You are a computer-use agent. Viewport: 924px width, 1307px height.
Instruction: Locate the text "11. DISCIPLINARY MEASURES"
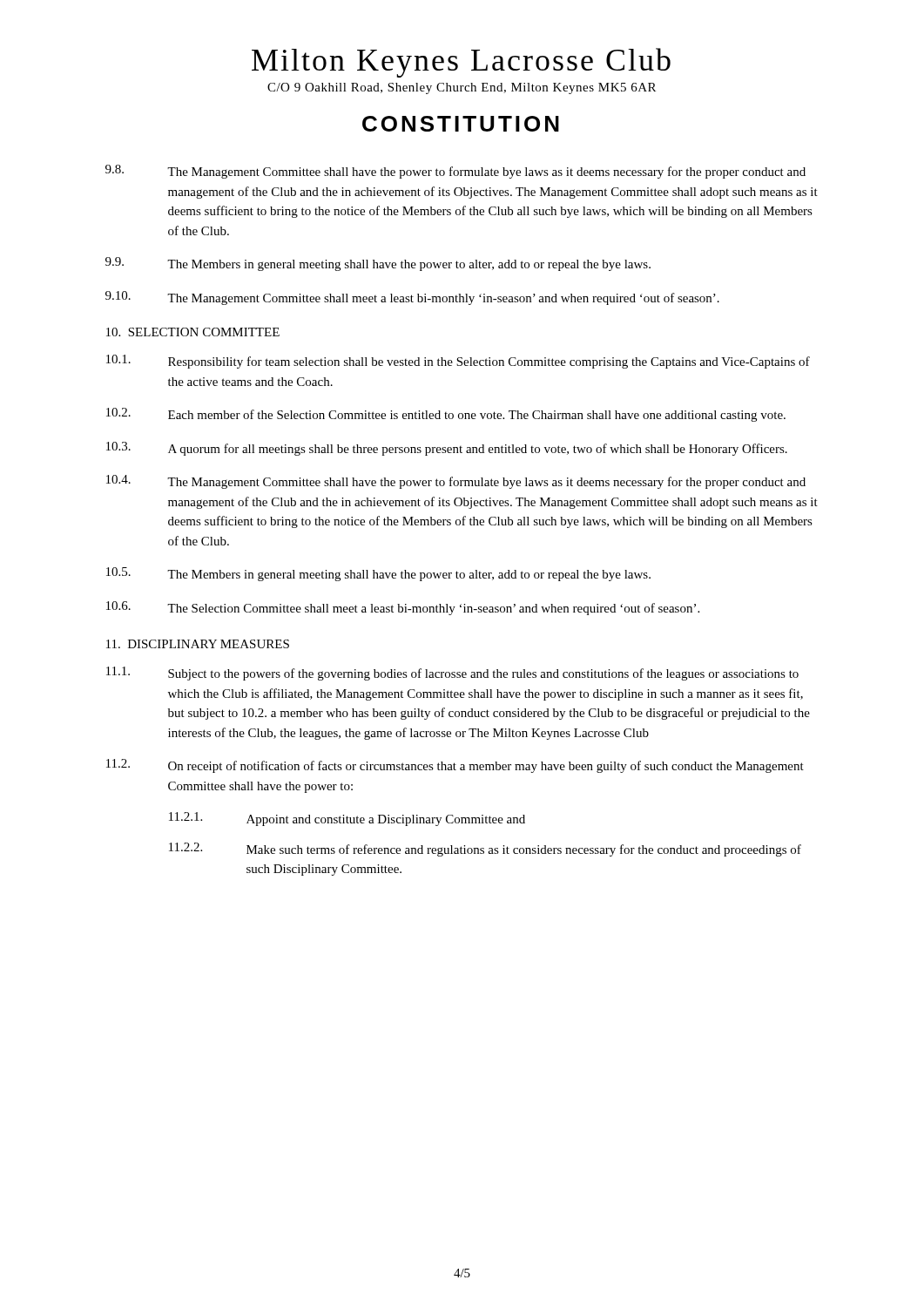[197, 644]
